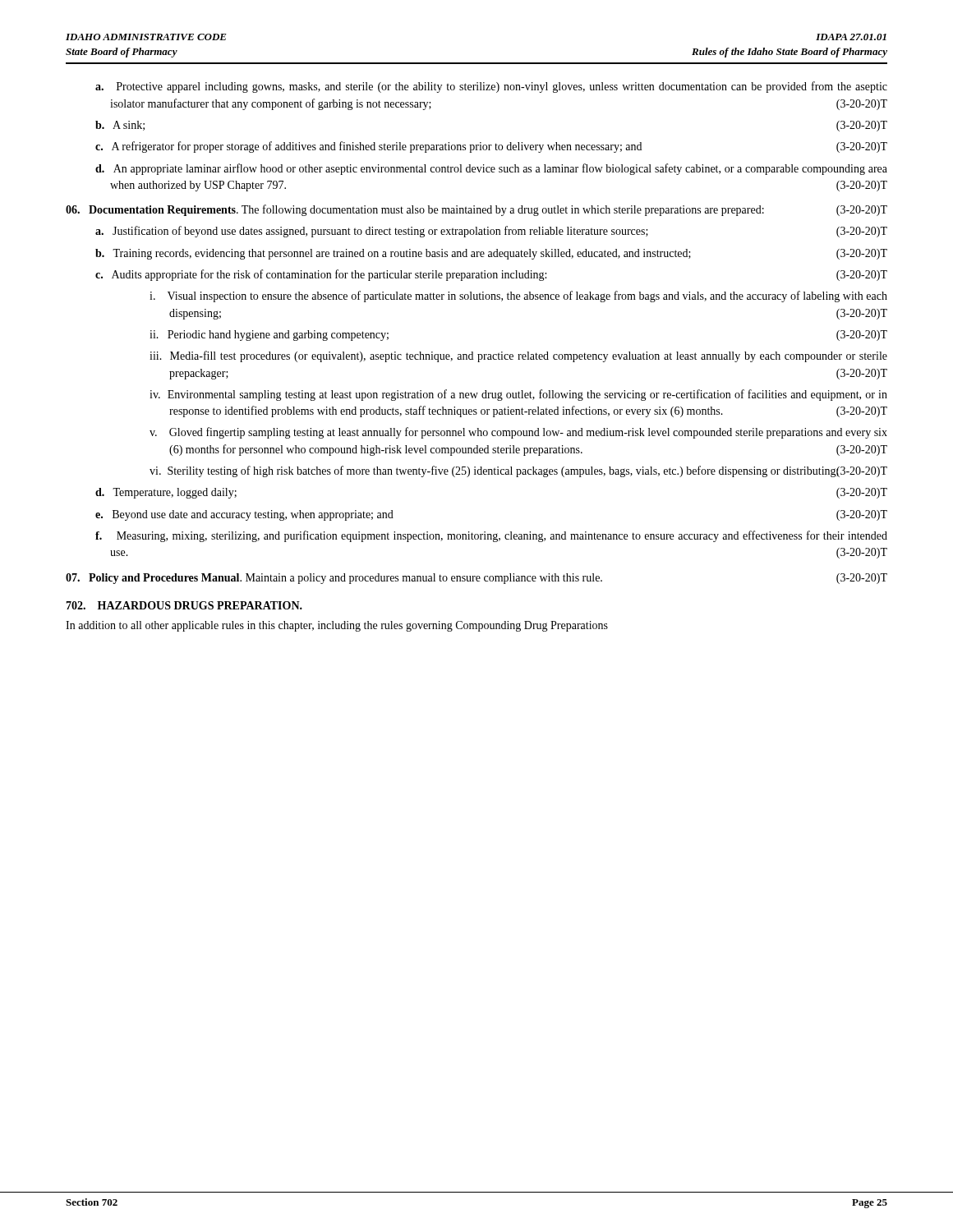Locate the section header that opens with "702. HAZARDOUS DRUGS"
The height and width of the screenshot is (1232, 953).
184,606
